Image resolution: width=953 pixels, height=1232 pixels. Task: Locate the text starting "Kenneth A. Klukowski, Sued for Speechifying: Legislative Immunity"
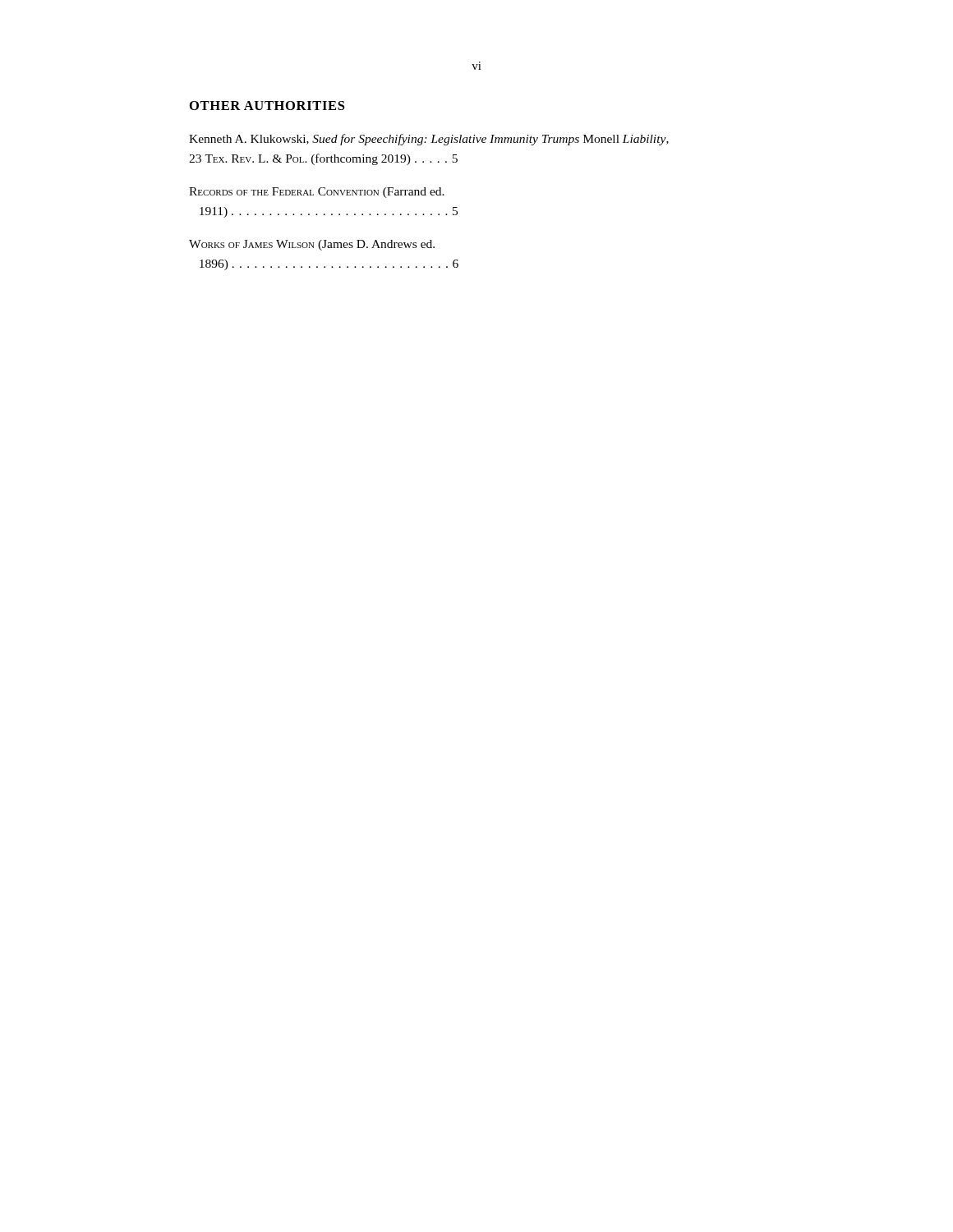click(x=429, y=148)
